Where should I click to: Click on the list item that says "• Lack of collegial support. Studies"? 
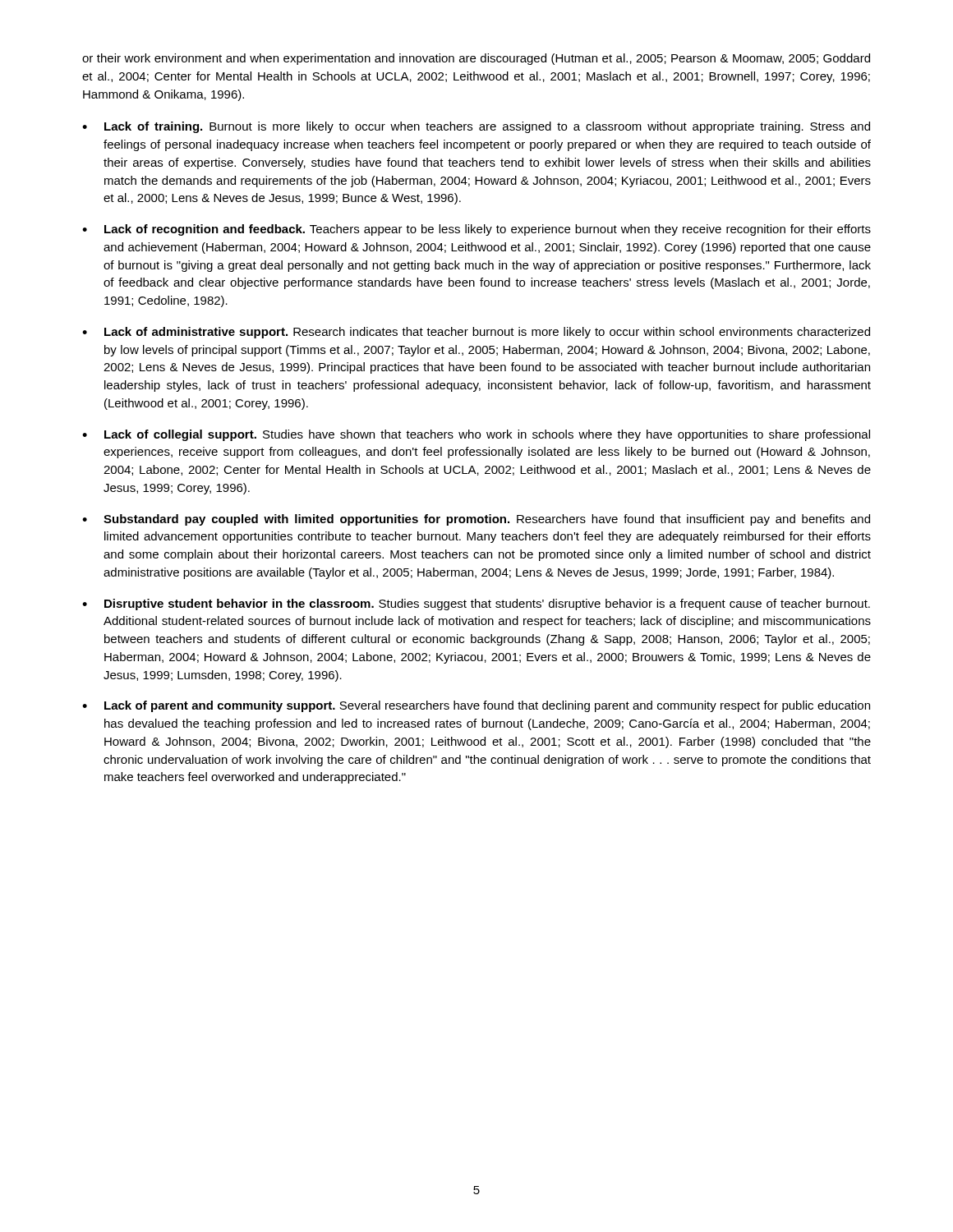476,461
